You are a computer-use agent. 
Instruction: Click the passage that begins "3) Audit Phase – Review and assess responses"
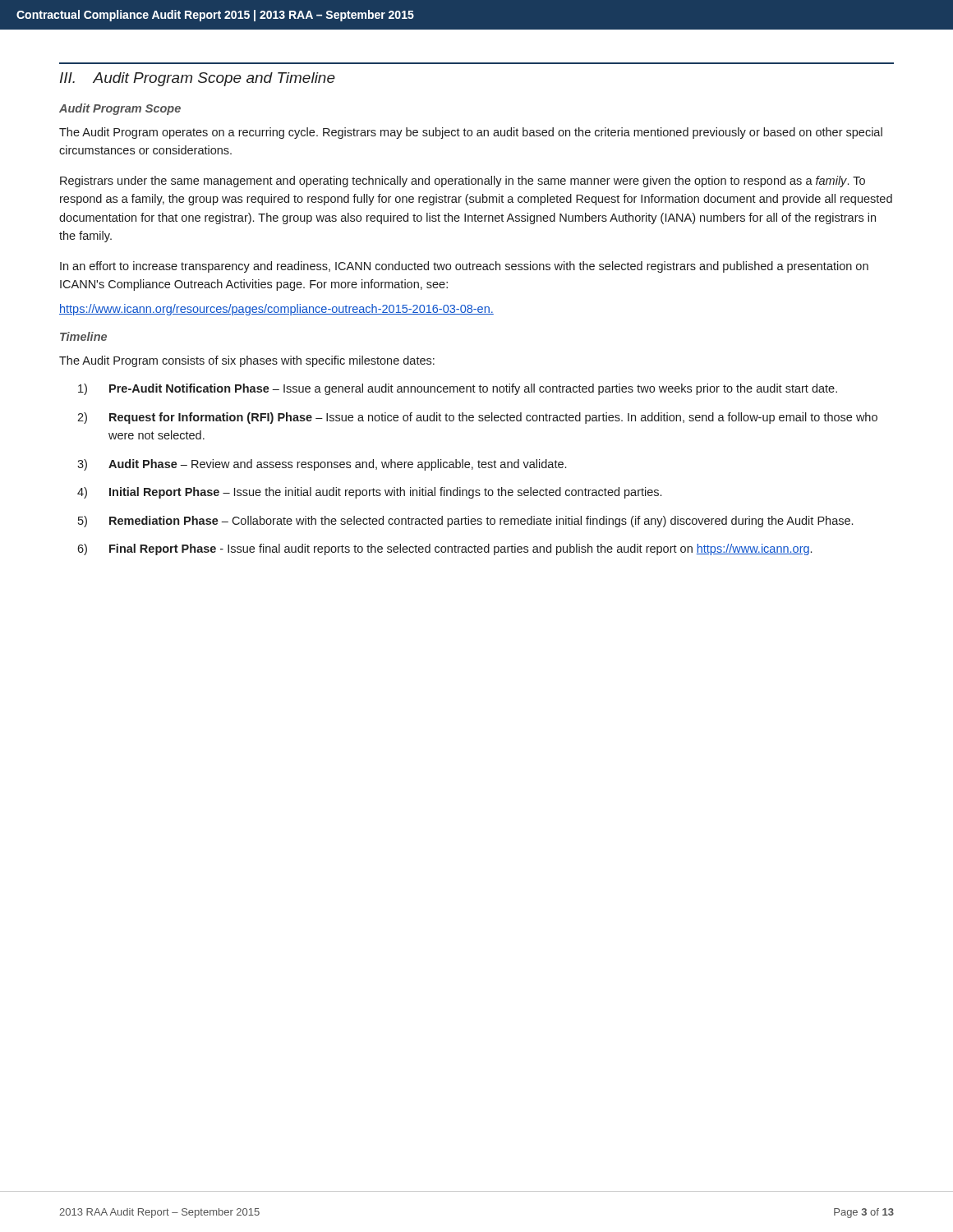[313, 464]
